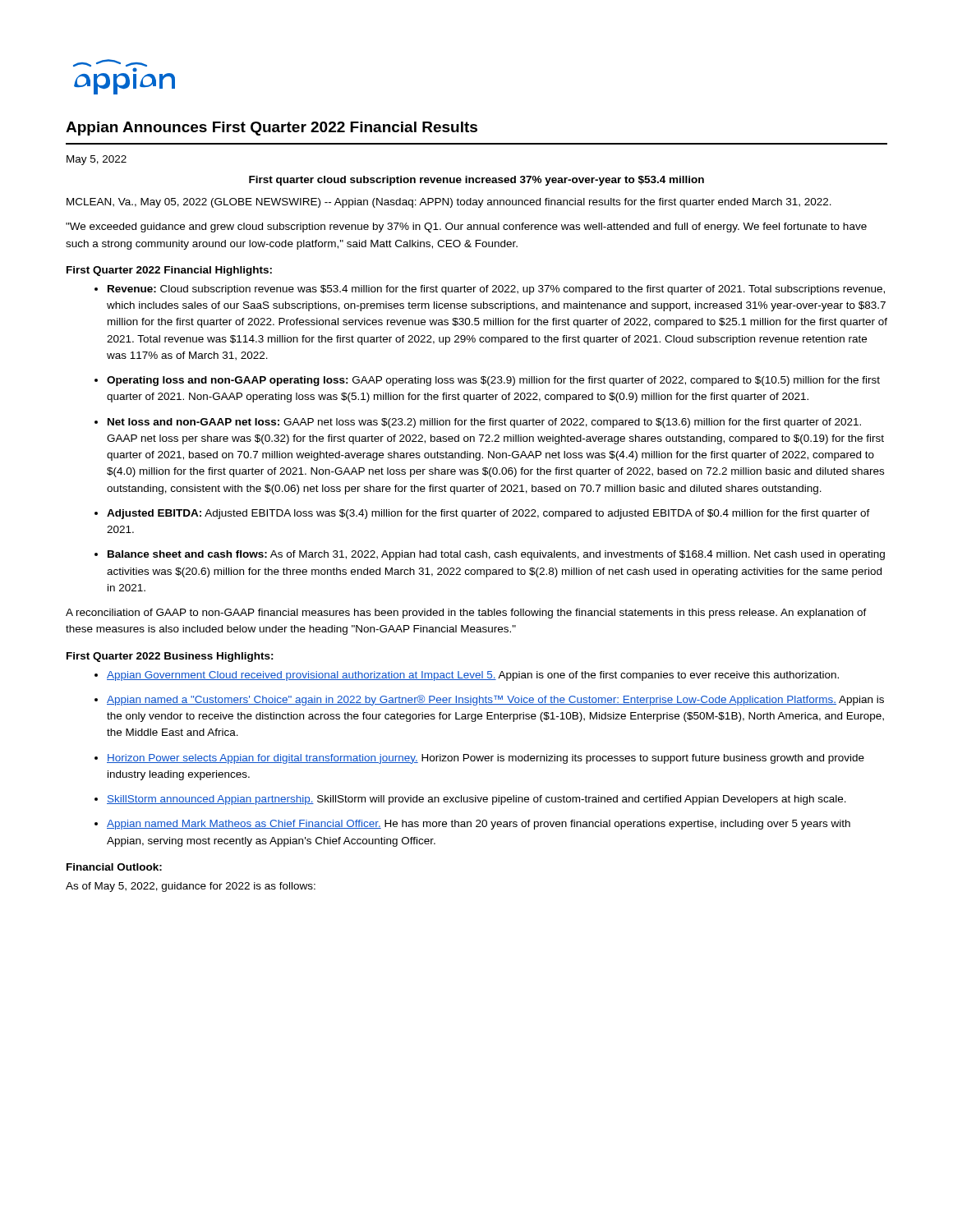
Task: Click on the text starting "SkillStorm announced Appian partnership. SkillStorm will provide an"
Action: [x=477, y=799]
